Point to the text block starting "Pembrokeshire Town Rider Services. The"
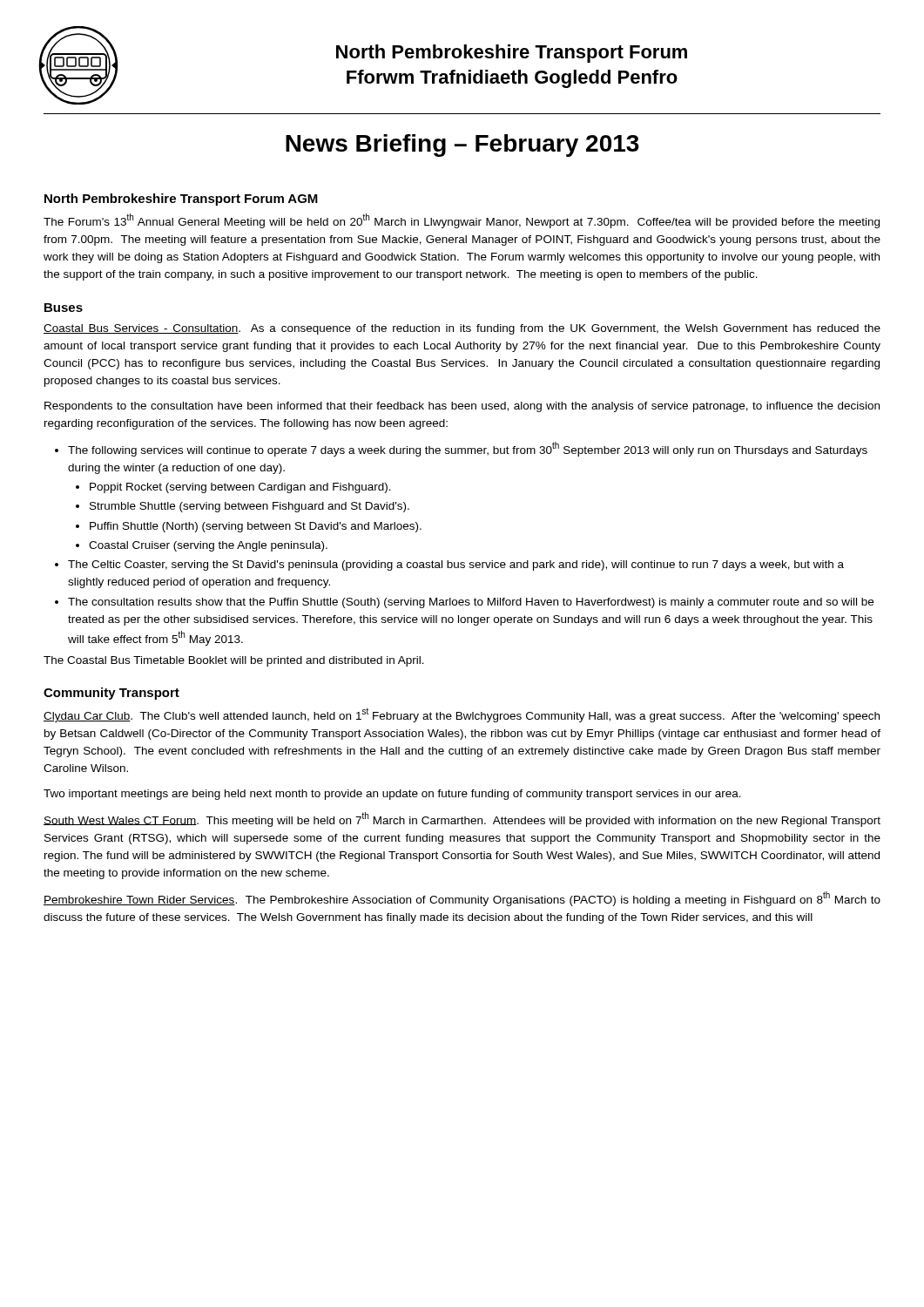This screenshot has height=1307, width=924. point(462,907)
